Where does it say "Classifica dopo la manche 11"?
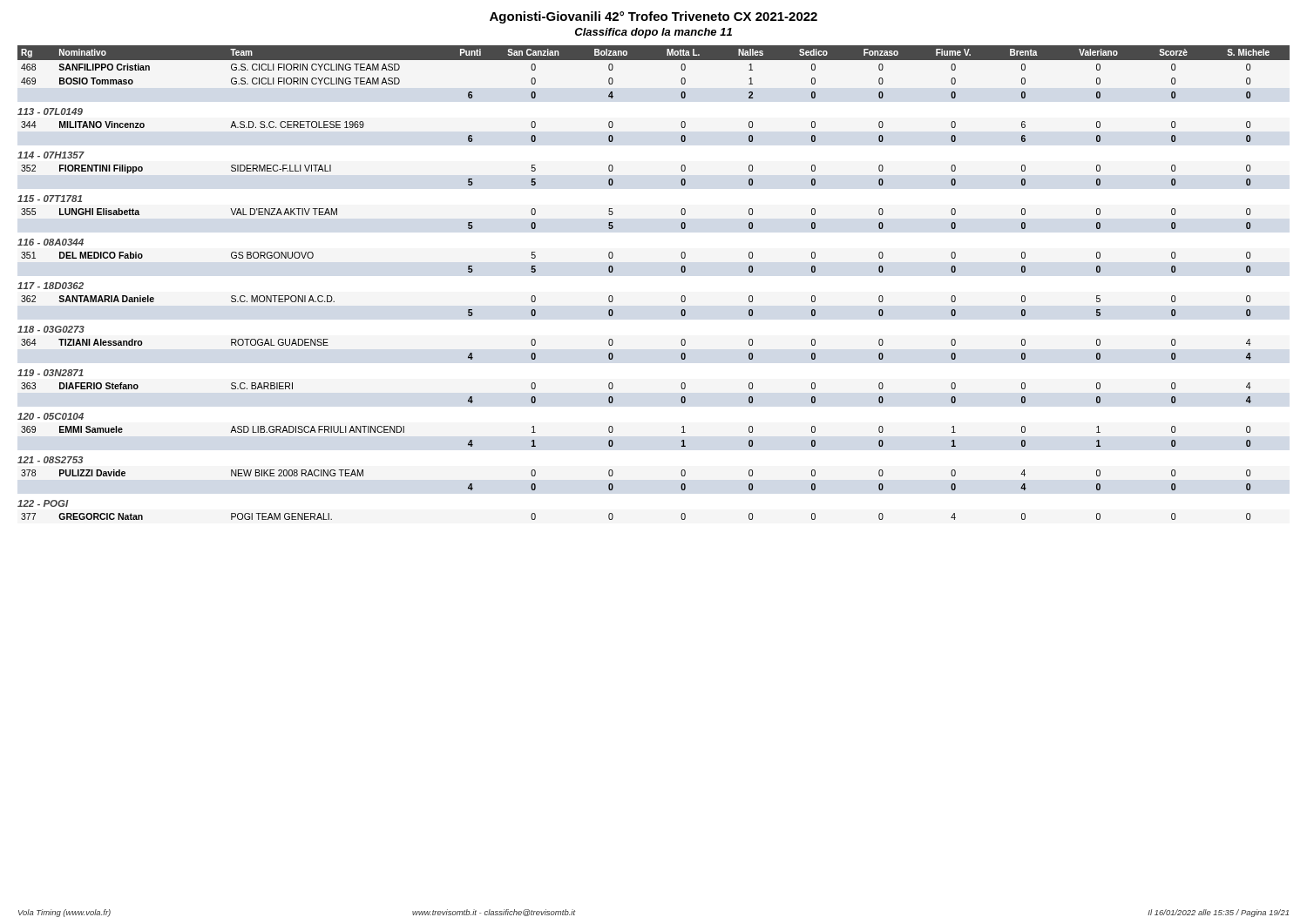 point(653,32)
